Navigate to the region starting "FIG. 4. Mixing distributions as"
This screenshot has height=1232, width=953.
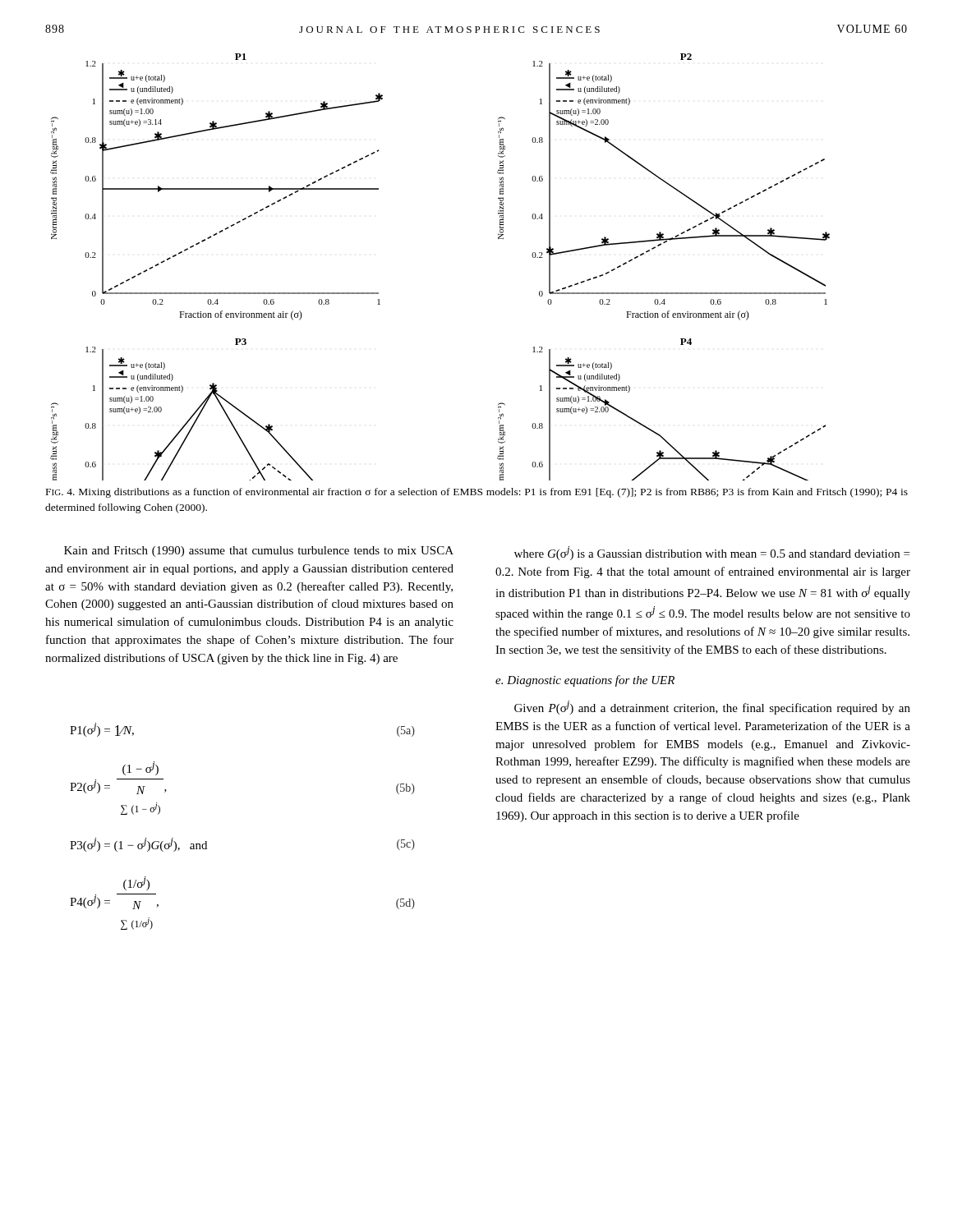point(476,499)
